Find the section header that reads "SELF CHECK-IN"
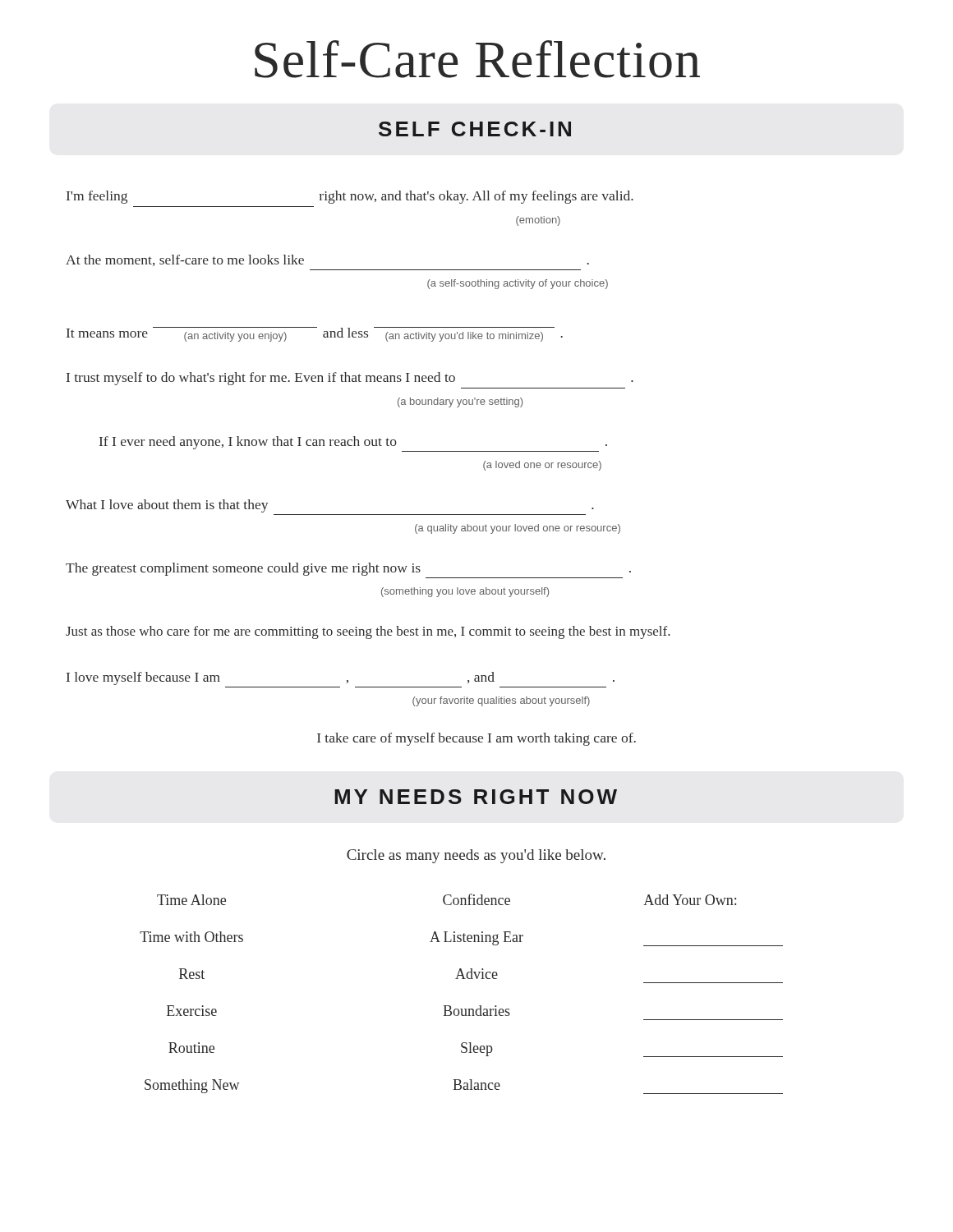953x1232 pixels. [x=476, y=129]
